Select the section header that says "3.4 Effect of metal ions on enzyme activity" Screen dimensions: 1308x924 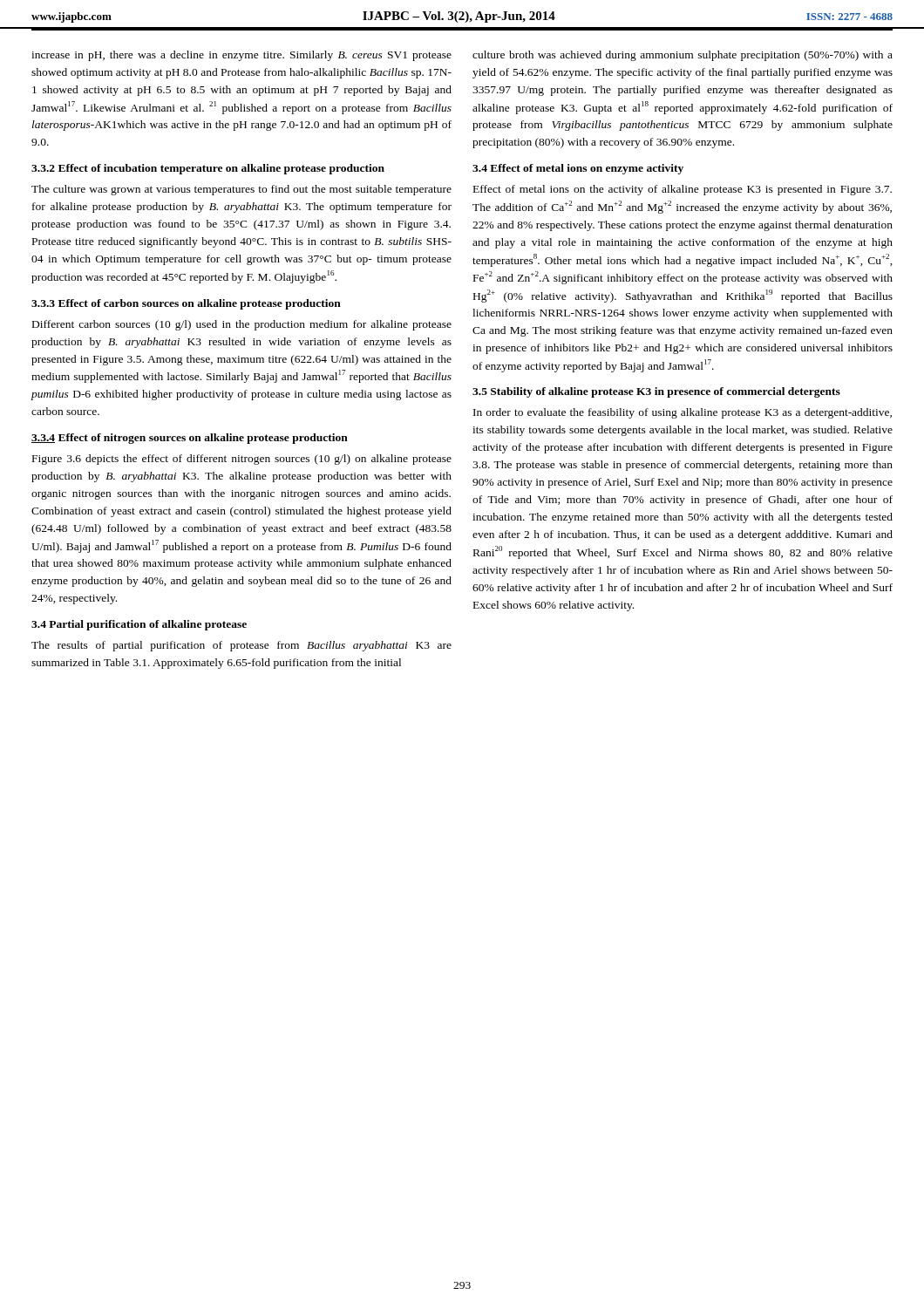coord(578,168)
